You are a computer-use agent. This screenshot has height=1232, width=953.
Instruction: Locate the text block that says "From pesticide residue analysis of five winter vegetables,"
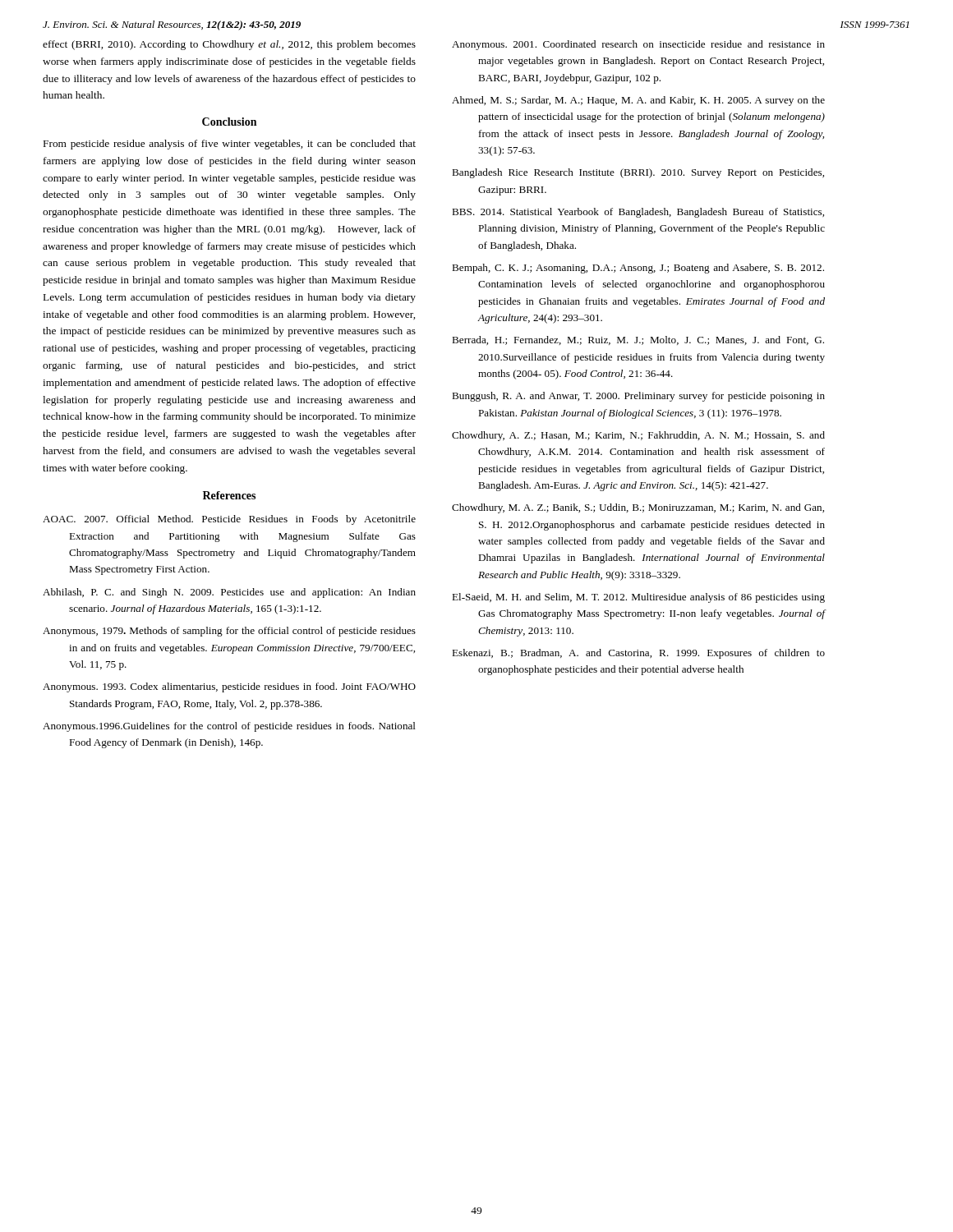point(229,305)
